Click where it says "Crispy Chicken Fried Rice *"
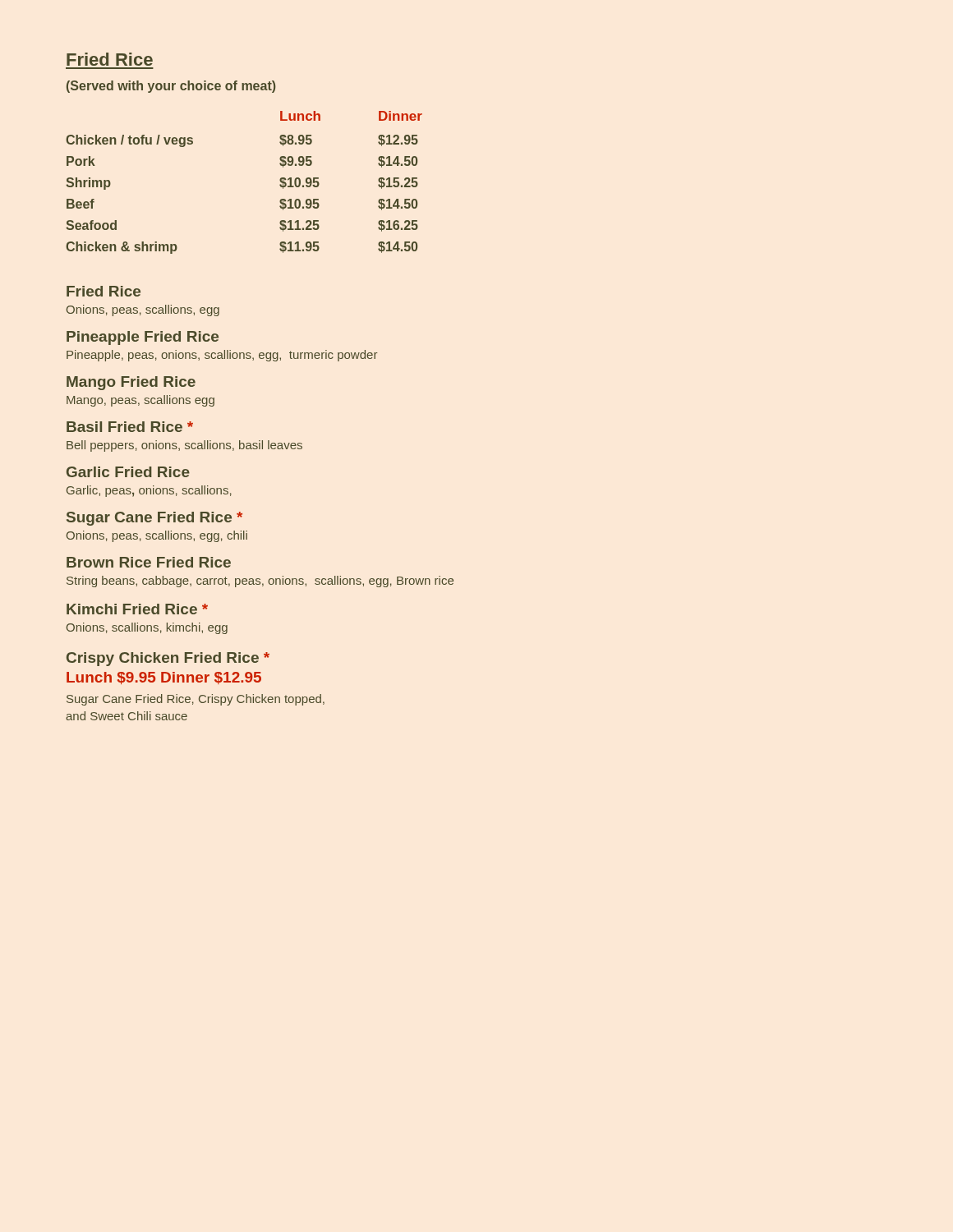 (x=168, y=658)
